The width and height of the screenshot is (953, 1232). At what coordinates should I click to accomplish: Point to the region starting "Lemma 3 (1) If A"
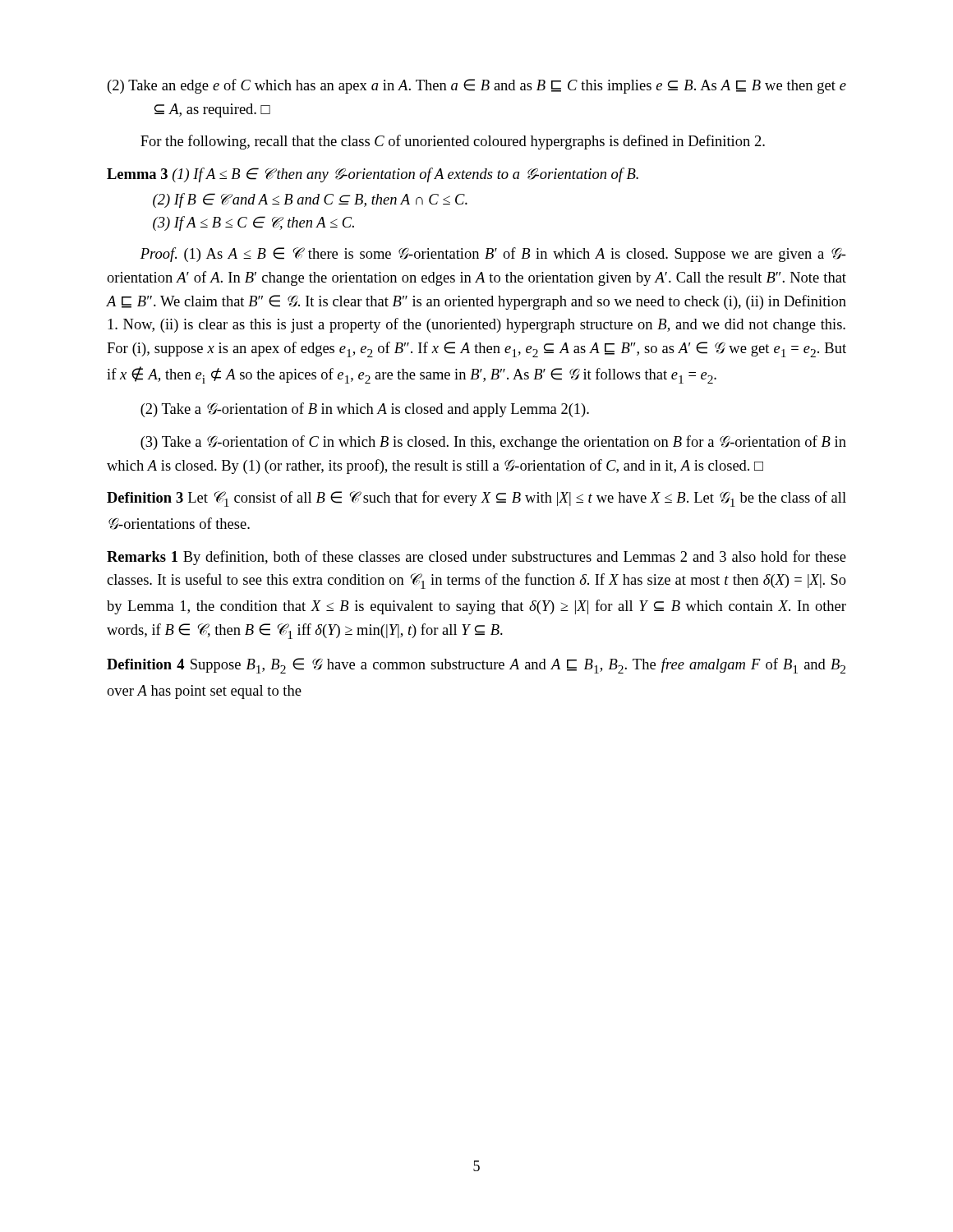tap(476, 199)
